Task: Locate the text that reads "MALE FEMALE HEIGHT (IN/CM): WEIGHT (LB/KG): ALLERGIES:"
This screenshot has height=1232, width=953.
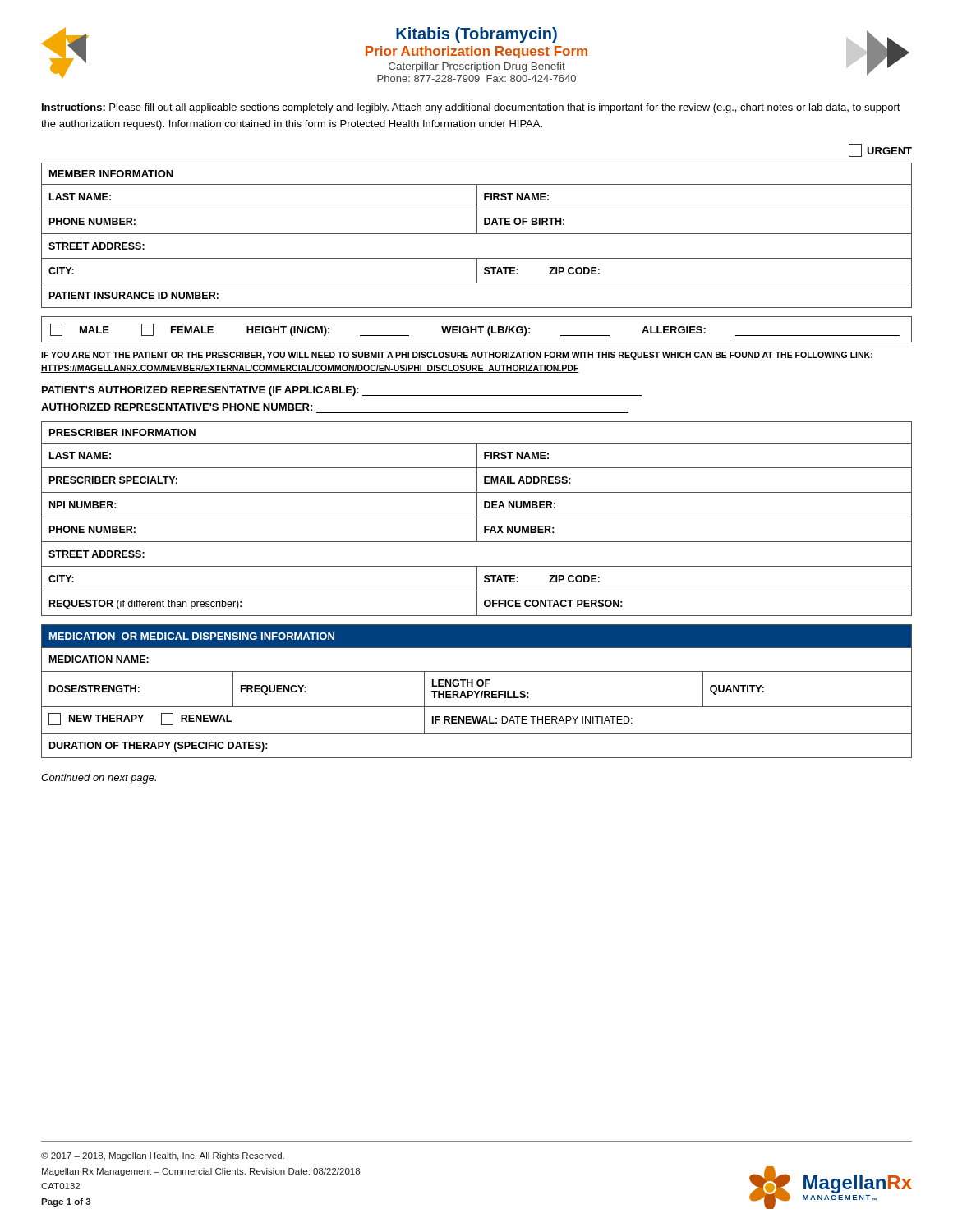Action: click(475, 330)
